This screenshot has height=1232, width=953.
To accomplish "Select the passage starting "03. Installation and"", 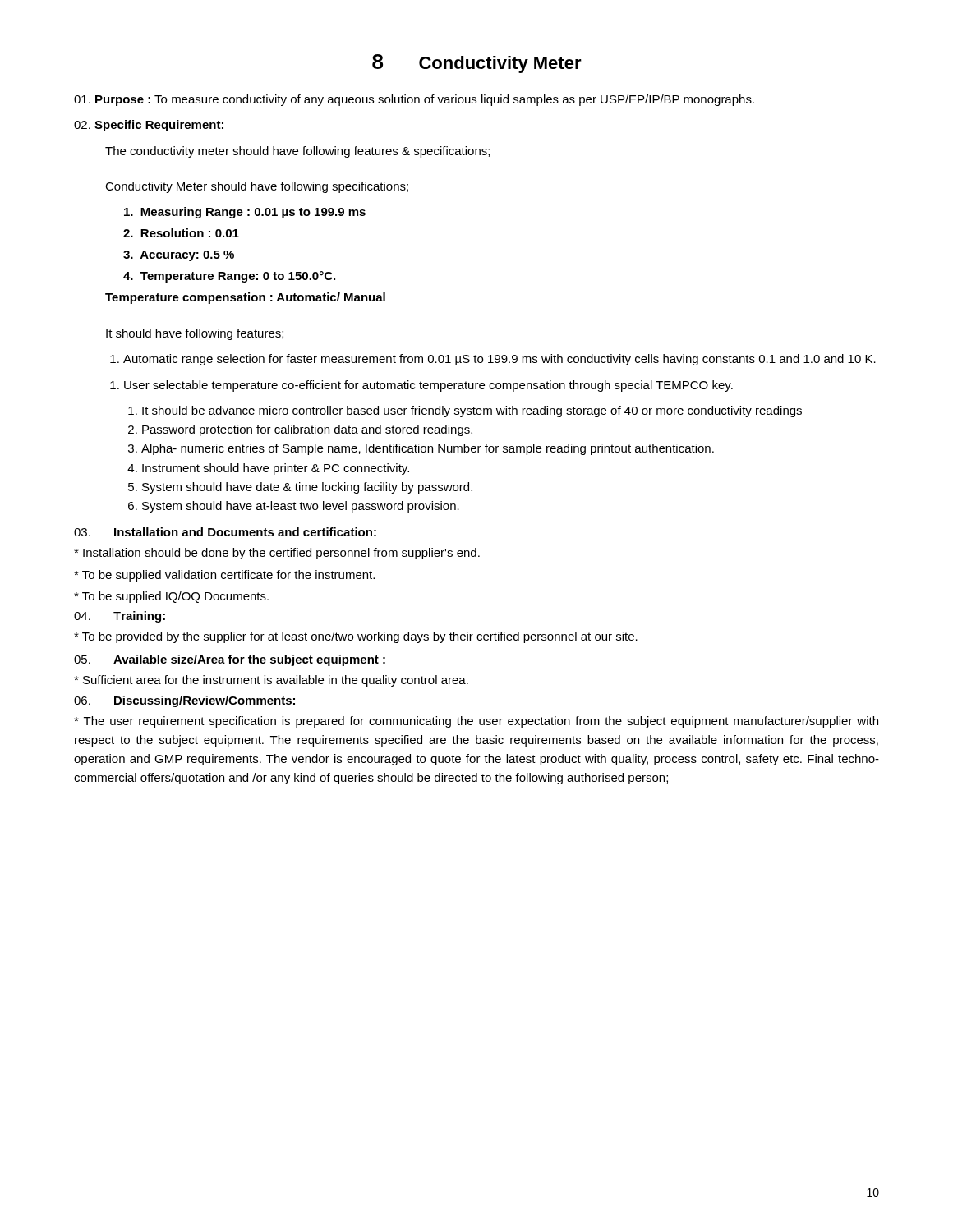I will [225, 532].
